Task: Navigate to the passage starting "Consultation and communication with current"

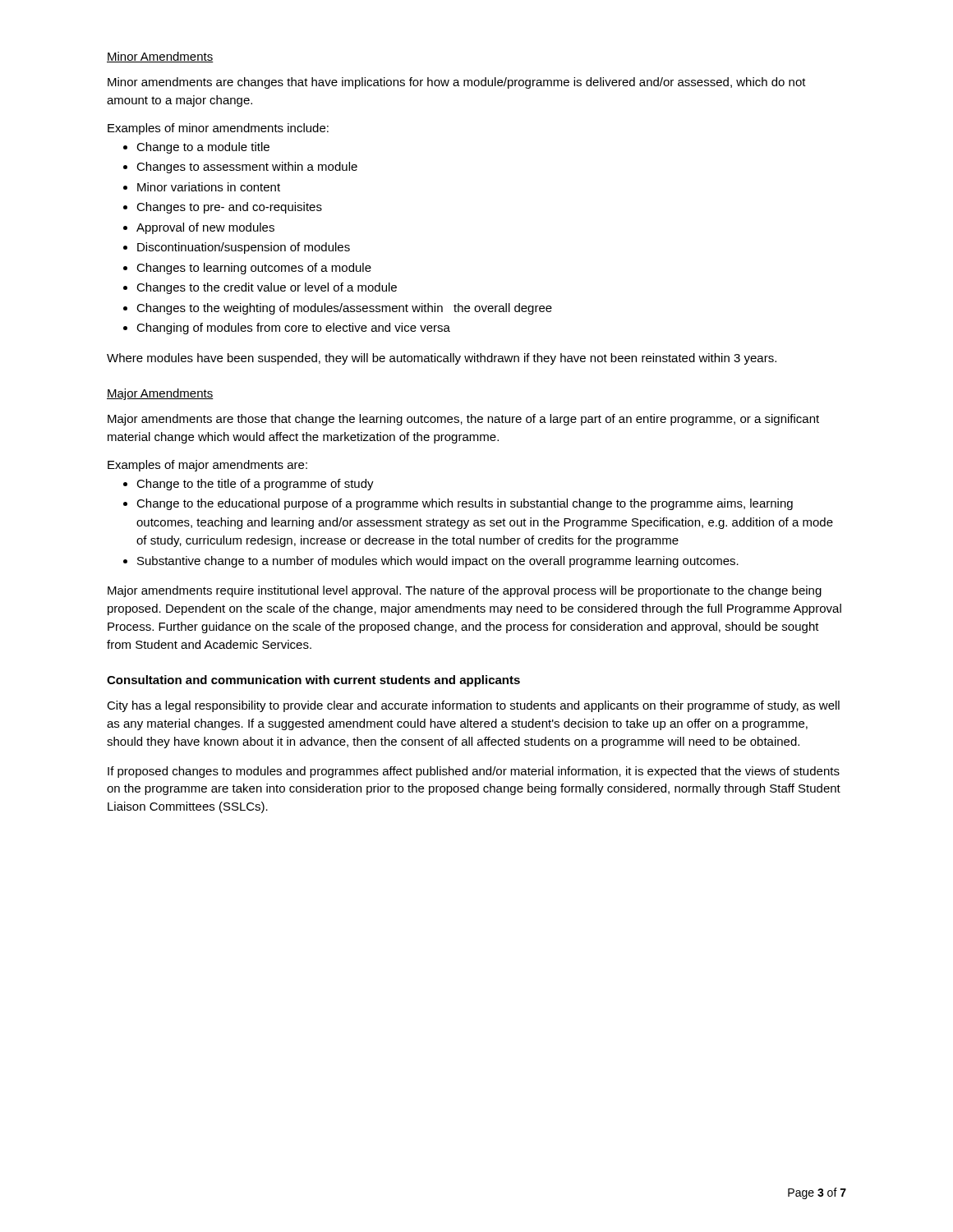Action: [476, 680]
